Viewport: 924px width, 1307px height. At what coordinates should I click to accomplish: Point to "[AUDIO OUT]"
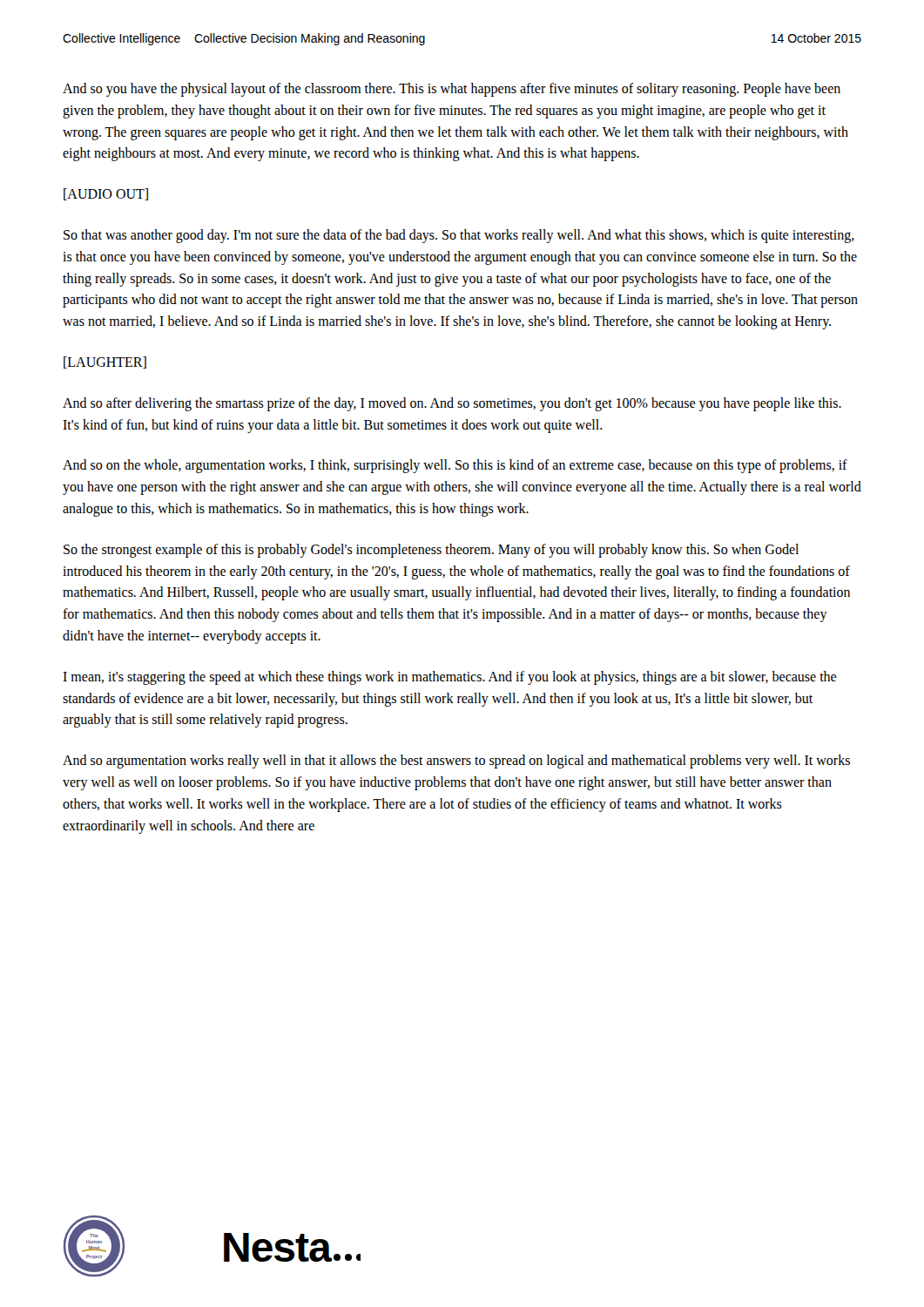[106, 194]
